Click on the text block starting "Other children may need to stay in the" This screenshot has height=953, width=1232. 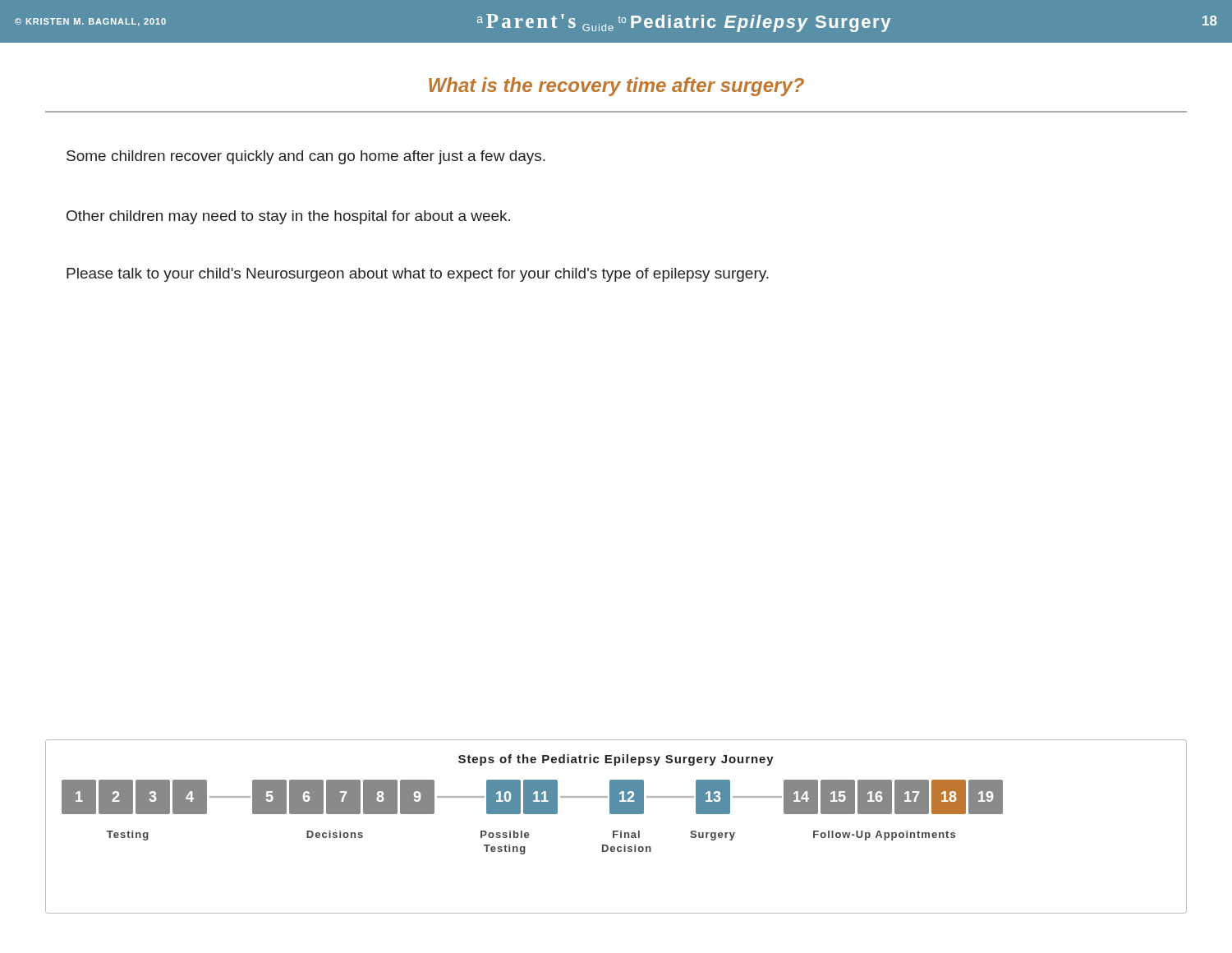point(289,216)
